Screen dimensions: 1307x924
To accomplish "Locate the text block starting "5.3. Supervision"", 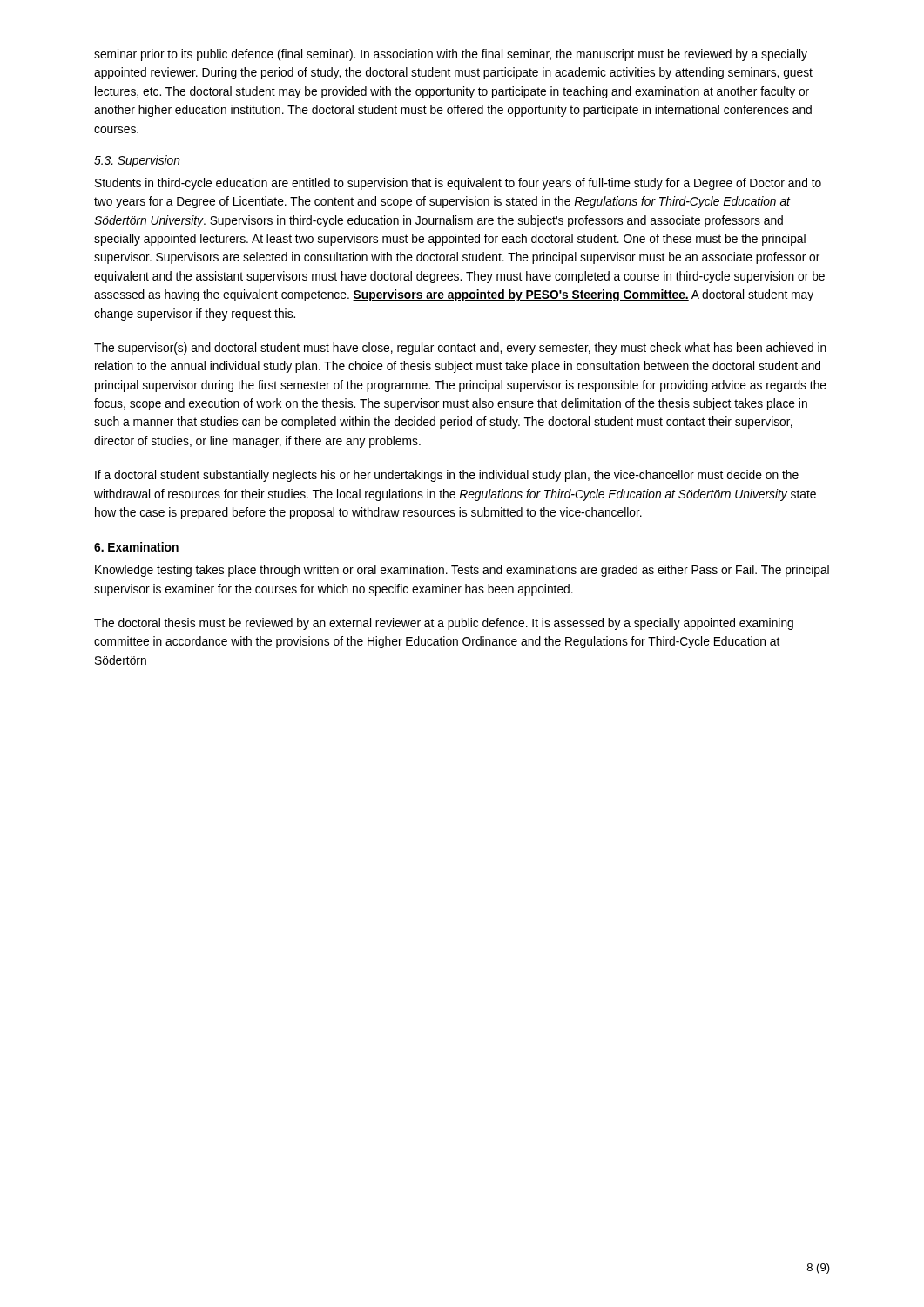I will (137, 161).
